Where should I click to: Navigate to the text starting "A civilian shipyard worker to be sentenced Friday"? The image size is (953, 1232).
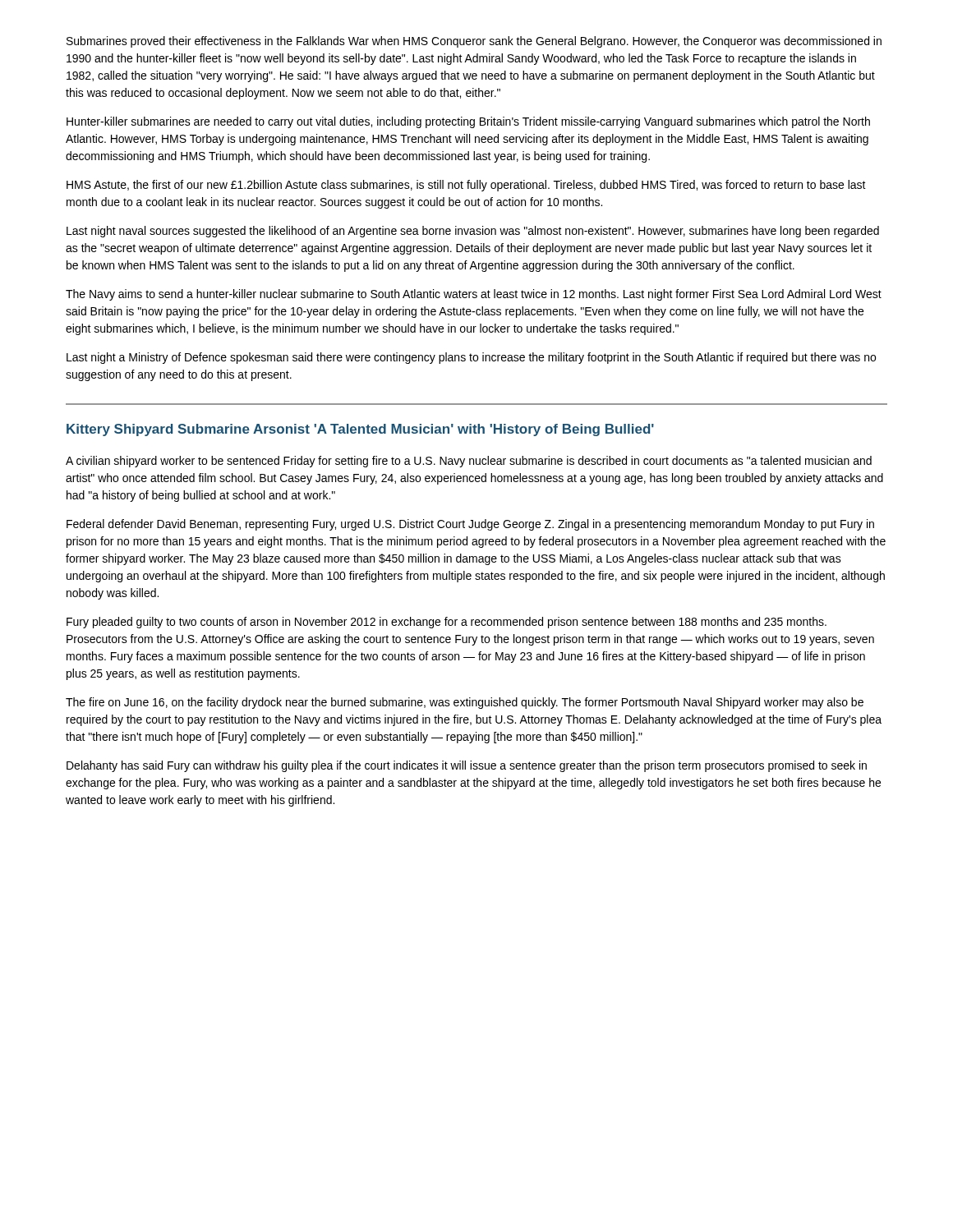coord(475,478)
